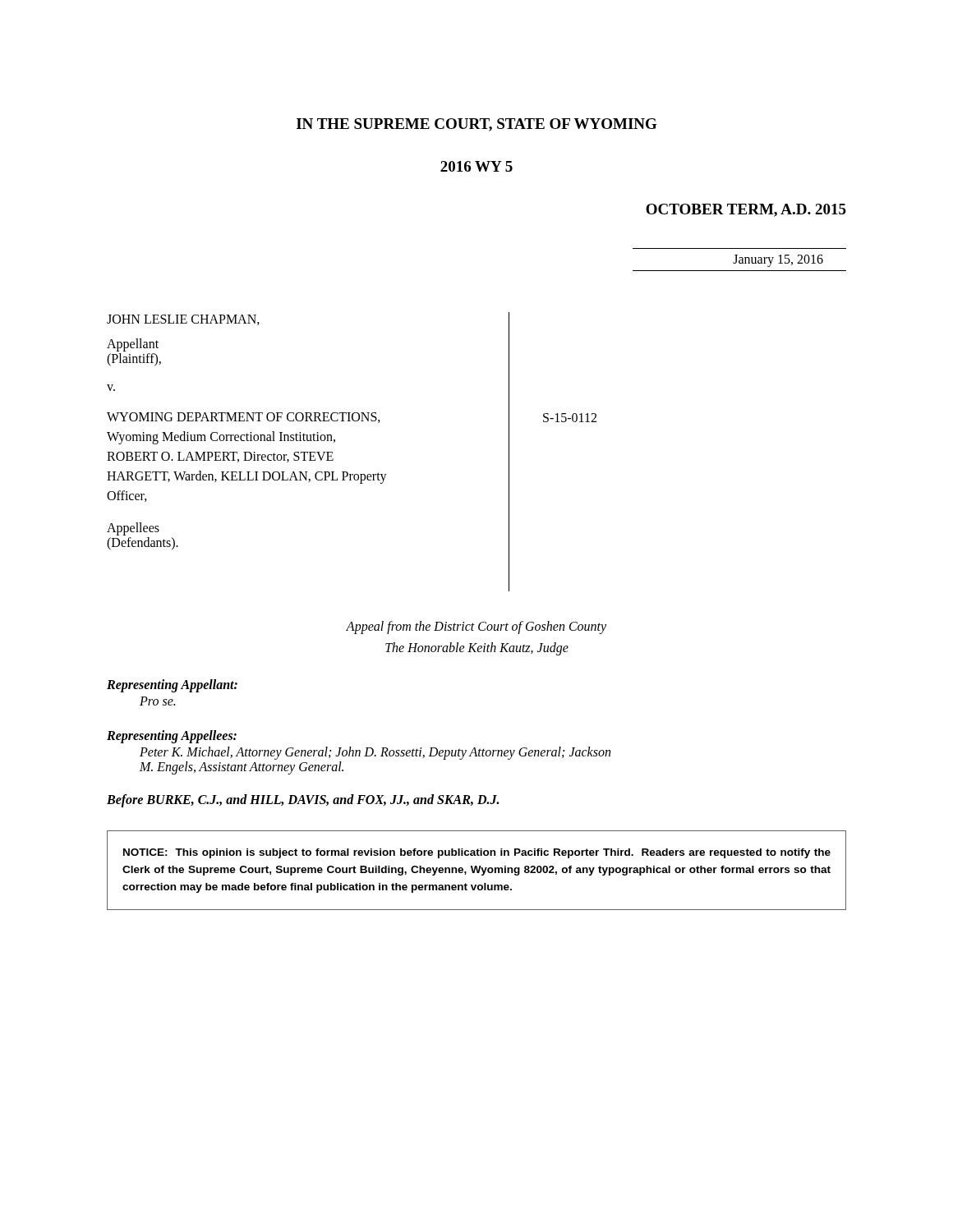Locate the block of text that opens with "Representing Appellees: Peter K. Michael, Attorney General;"
The height and width of the screenshot is (1232, 953).
(x=476, y=752)
